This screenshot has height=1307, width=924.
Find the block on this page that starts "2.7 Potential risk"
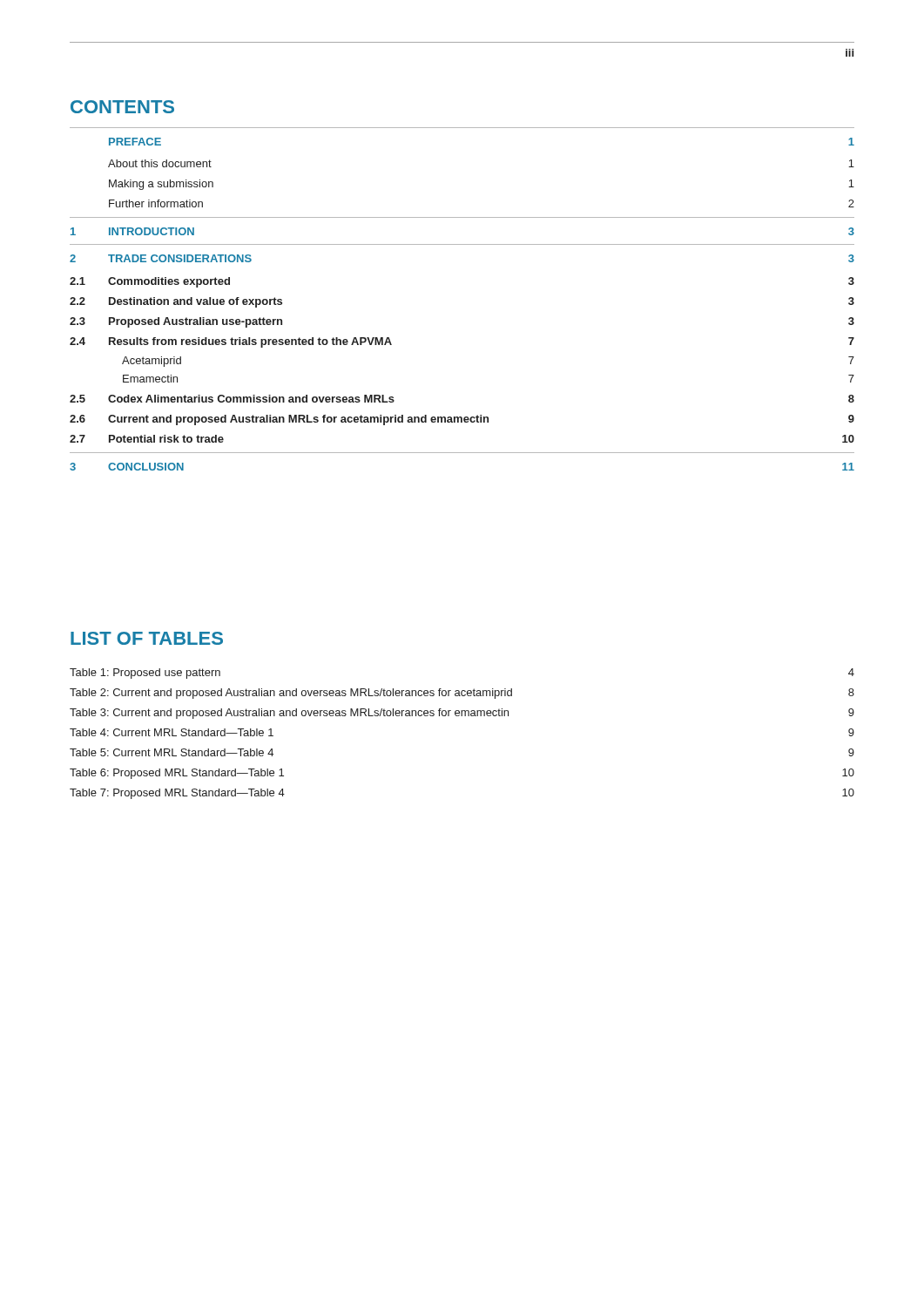point(462,441)
